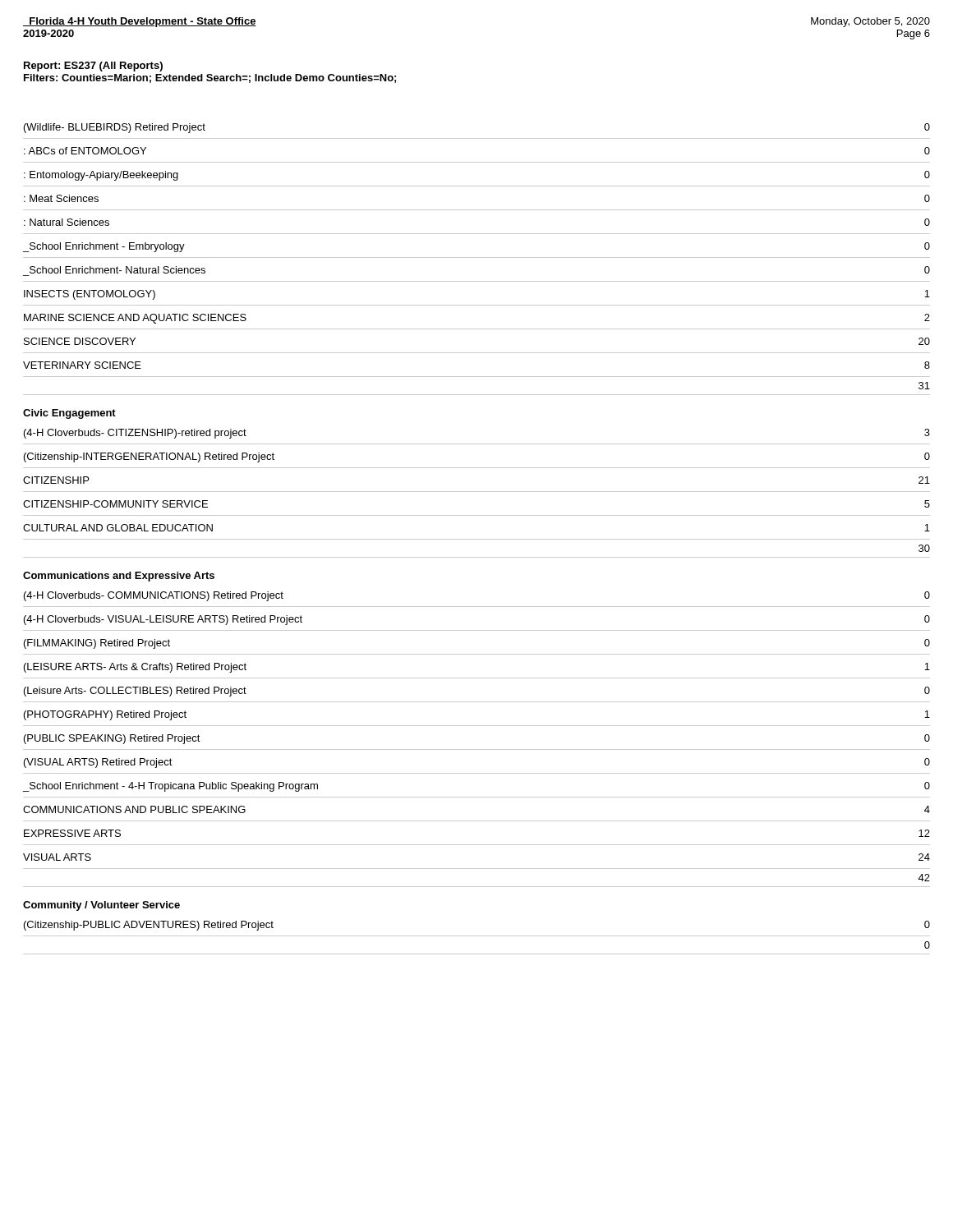The width and height of the screenshot is (953, 1232).
Task: Find the element starting "(Leisure Arts- COLLECTIBLES) Retired Project 0"
Action: 476,690
